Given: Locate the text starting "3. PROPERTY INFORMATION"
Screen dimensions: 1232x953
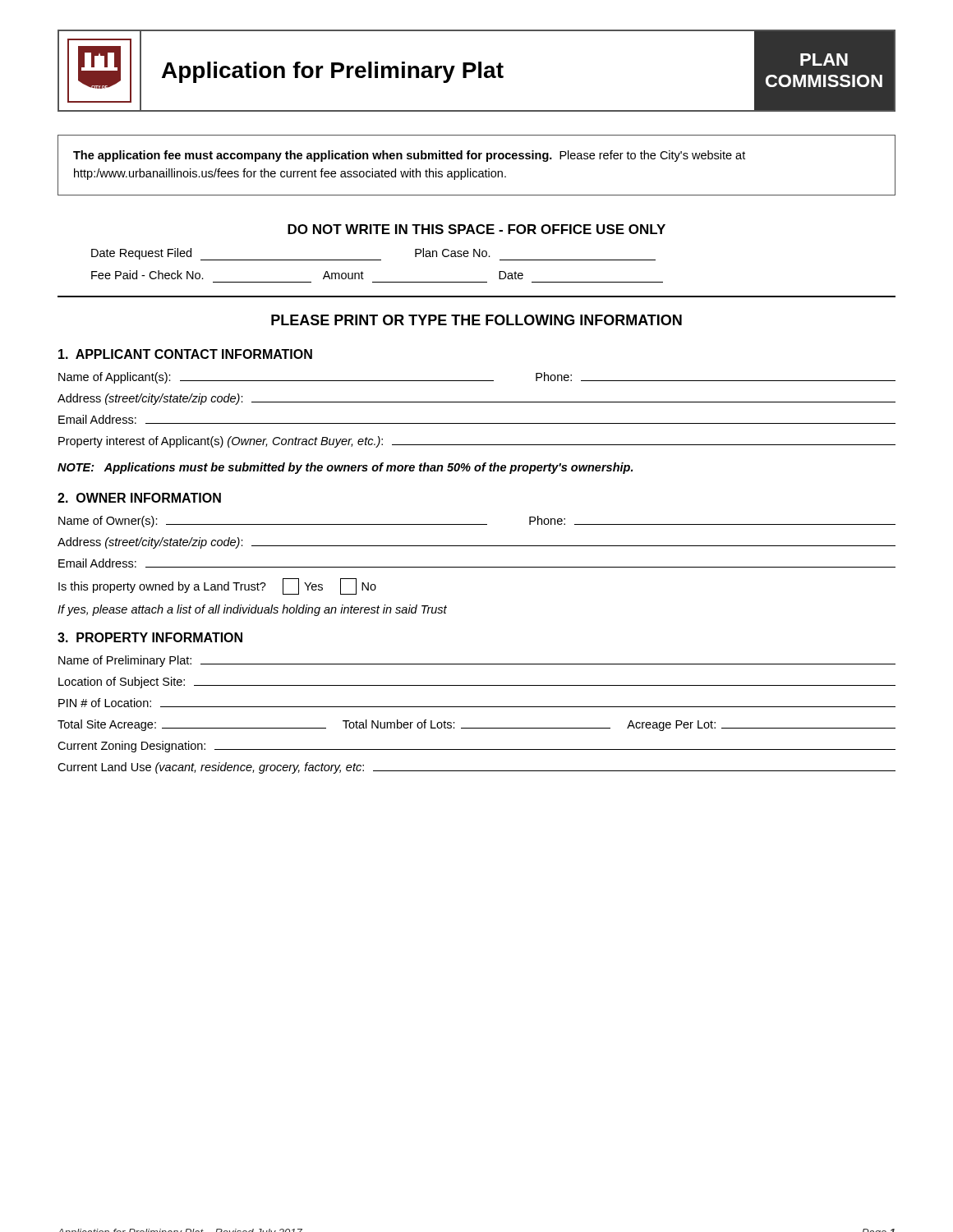Looking at the screenshot, I should point(150,638).
